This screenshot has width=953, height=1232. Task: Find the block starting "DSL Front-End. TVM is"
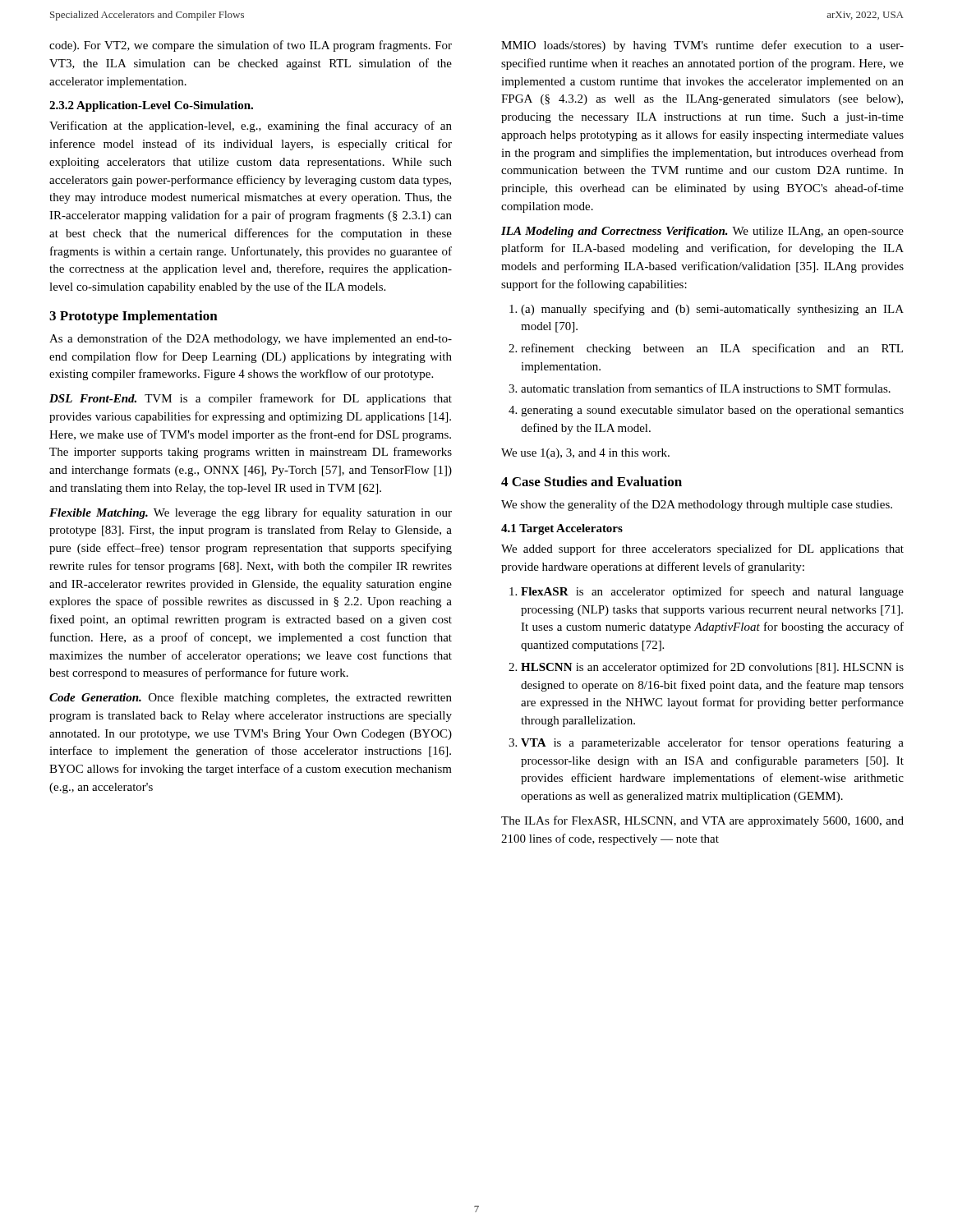(251, 444)
